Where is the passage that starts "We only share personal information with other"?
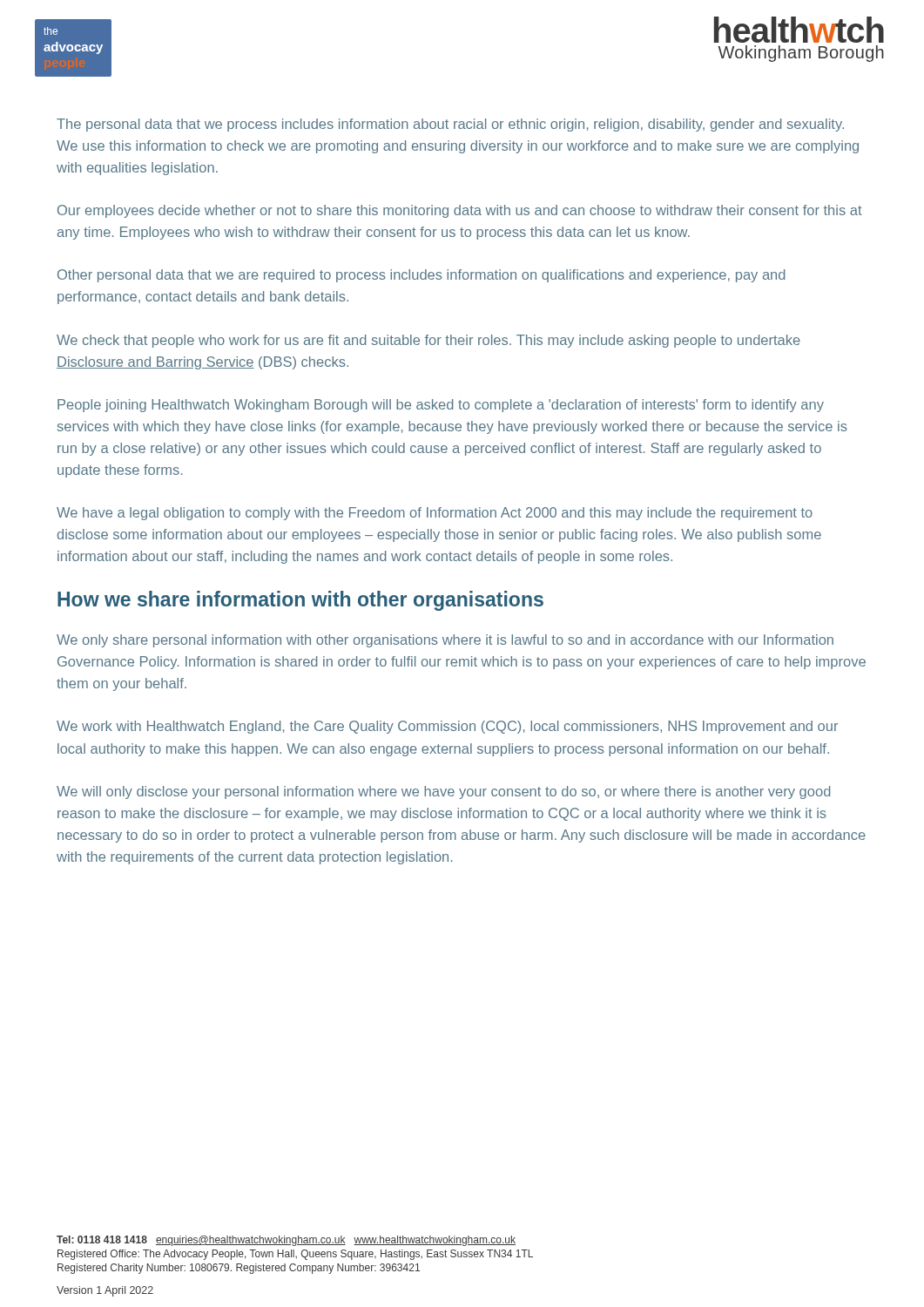The width and height of the screenshot is (924, 1307). pos(462,662)
